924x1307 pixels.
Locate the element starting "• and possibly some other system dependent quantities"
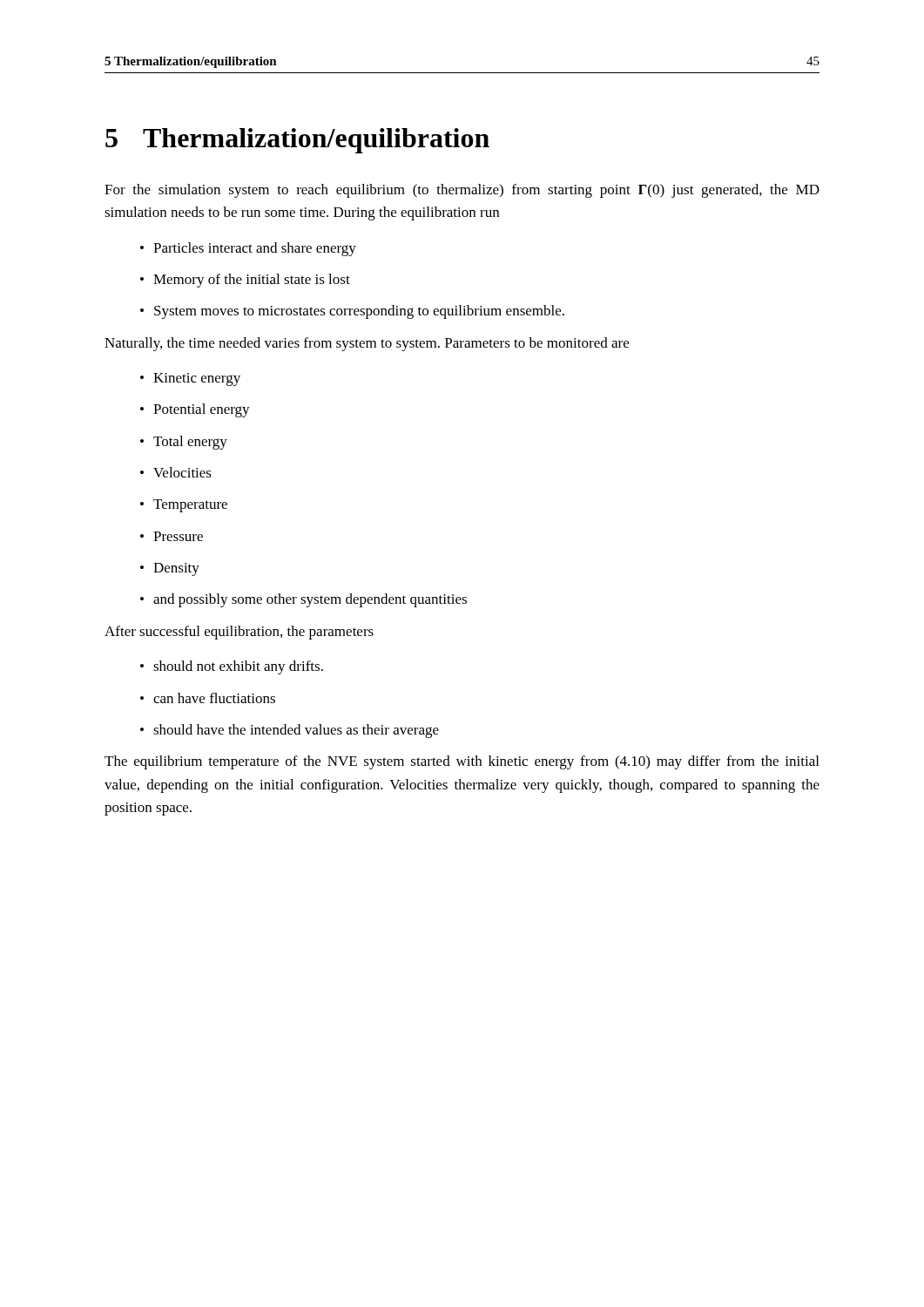(303, 600)
